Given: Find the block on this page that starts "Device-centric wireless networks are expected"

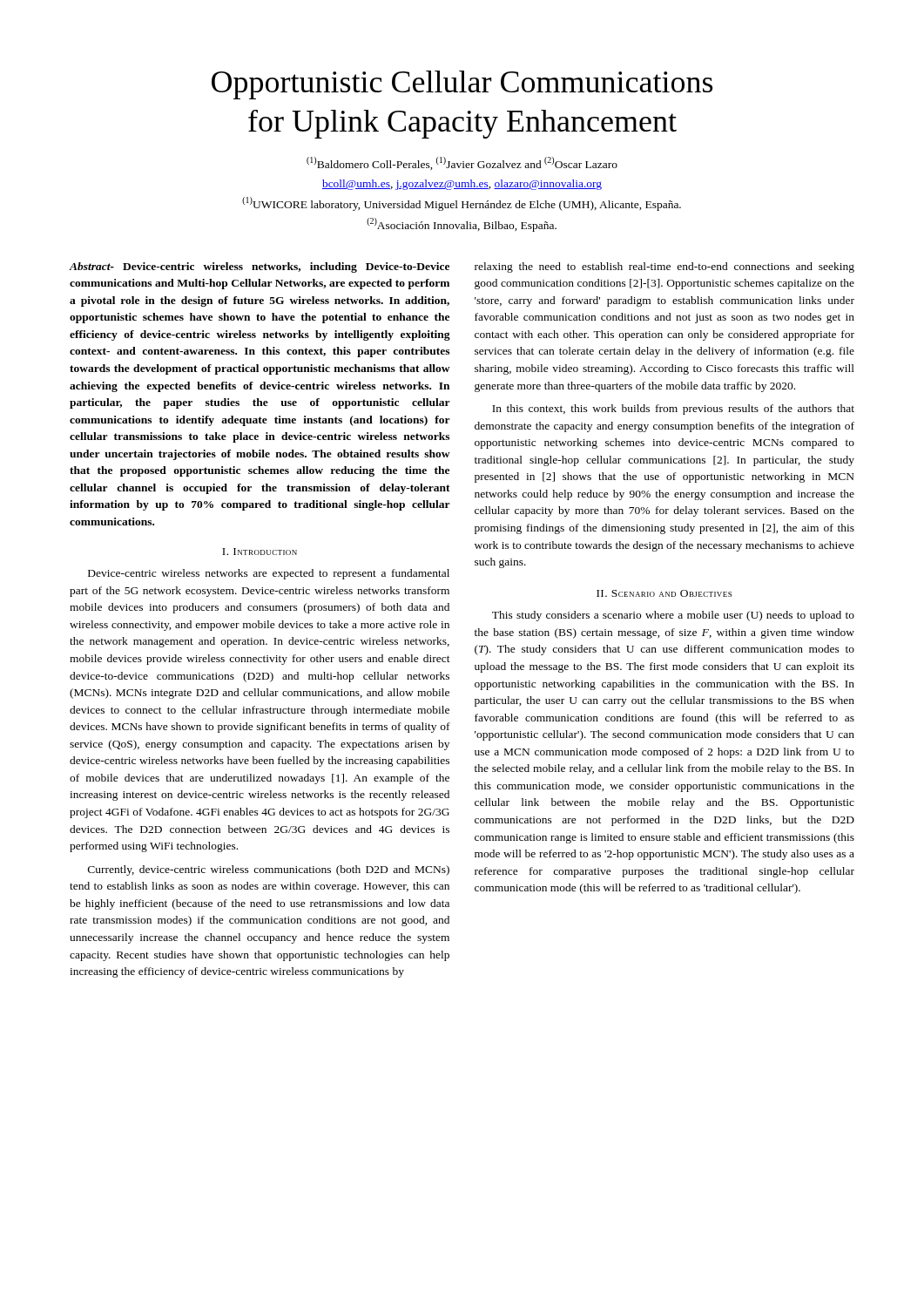Looking at the screenshot, I should (260, 772).
